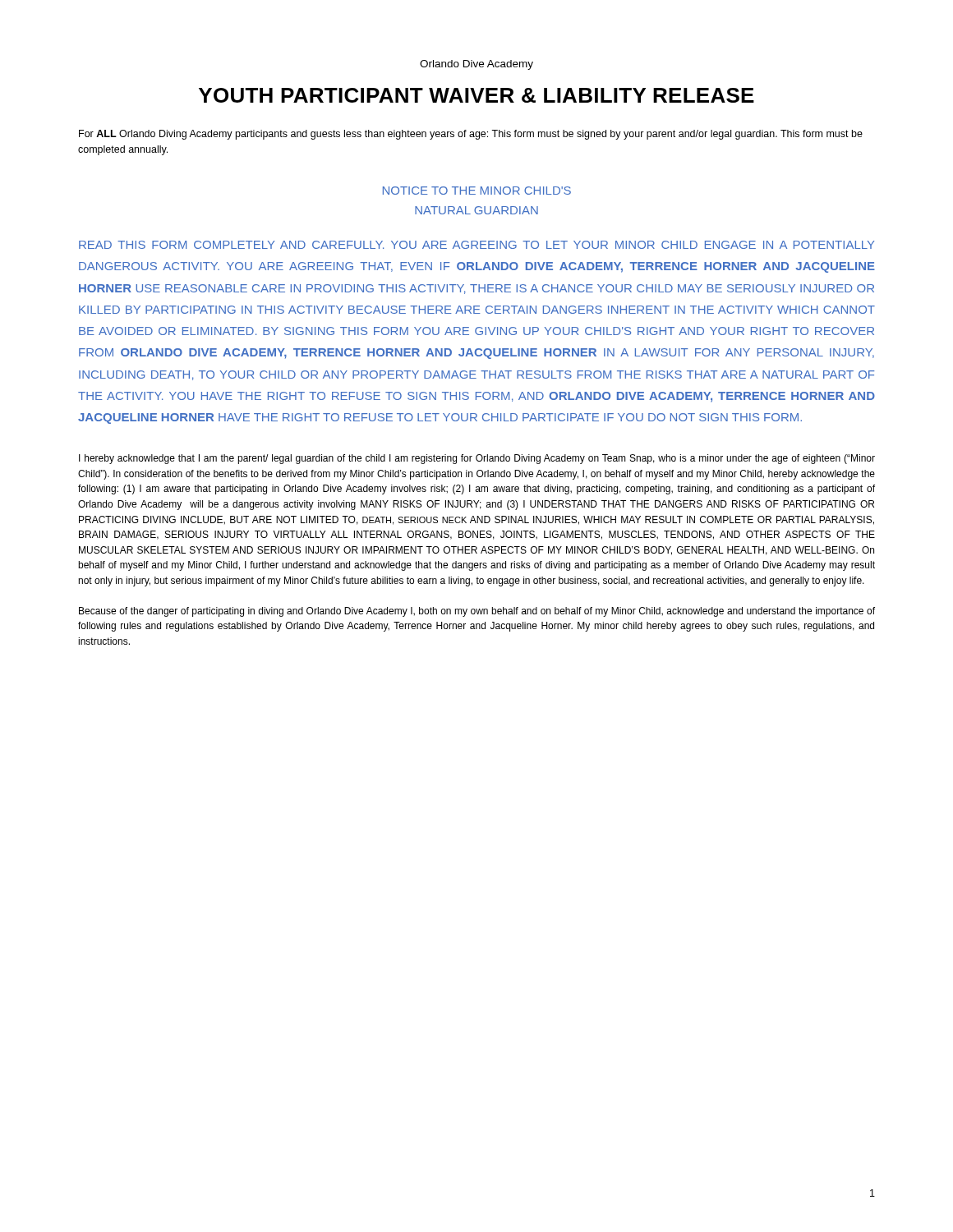The height and width of the screenshot is (1232, 953).
Task: Find the text block containing "READ THIS FORM COMPLETELY AND"
Action: [x=476, y=331]
